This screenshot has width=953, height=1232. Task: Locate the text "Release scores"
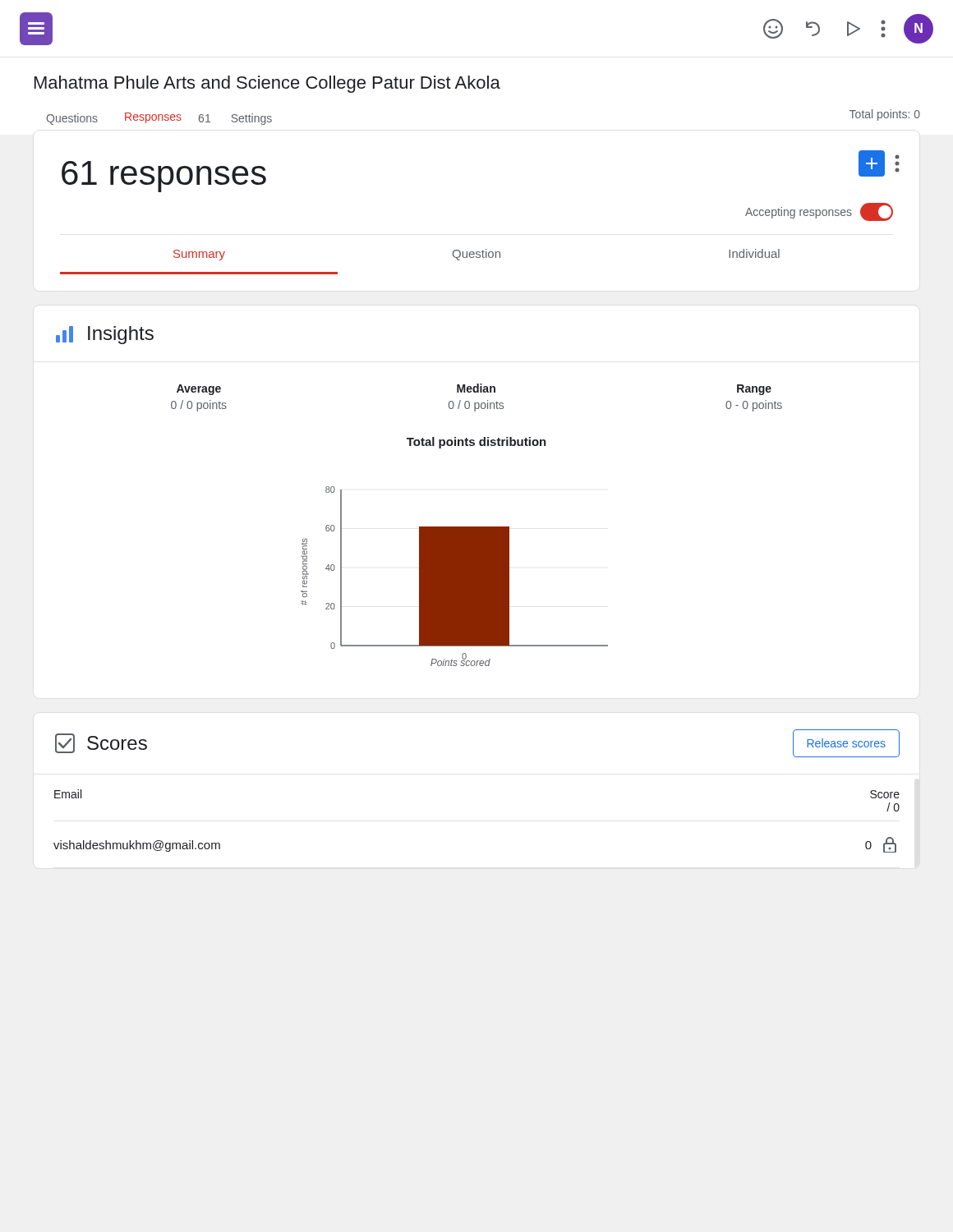(x=846, y=743)
